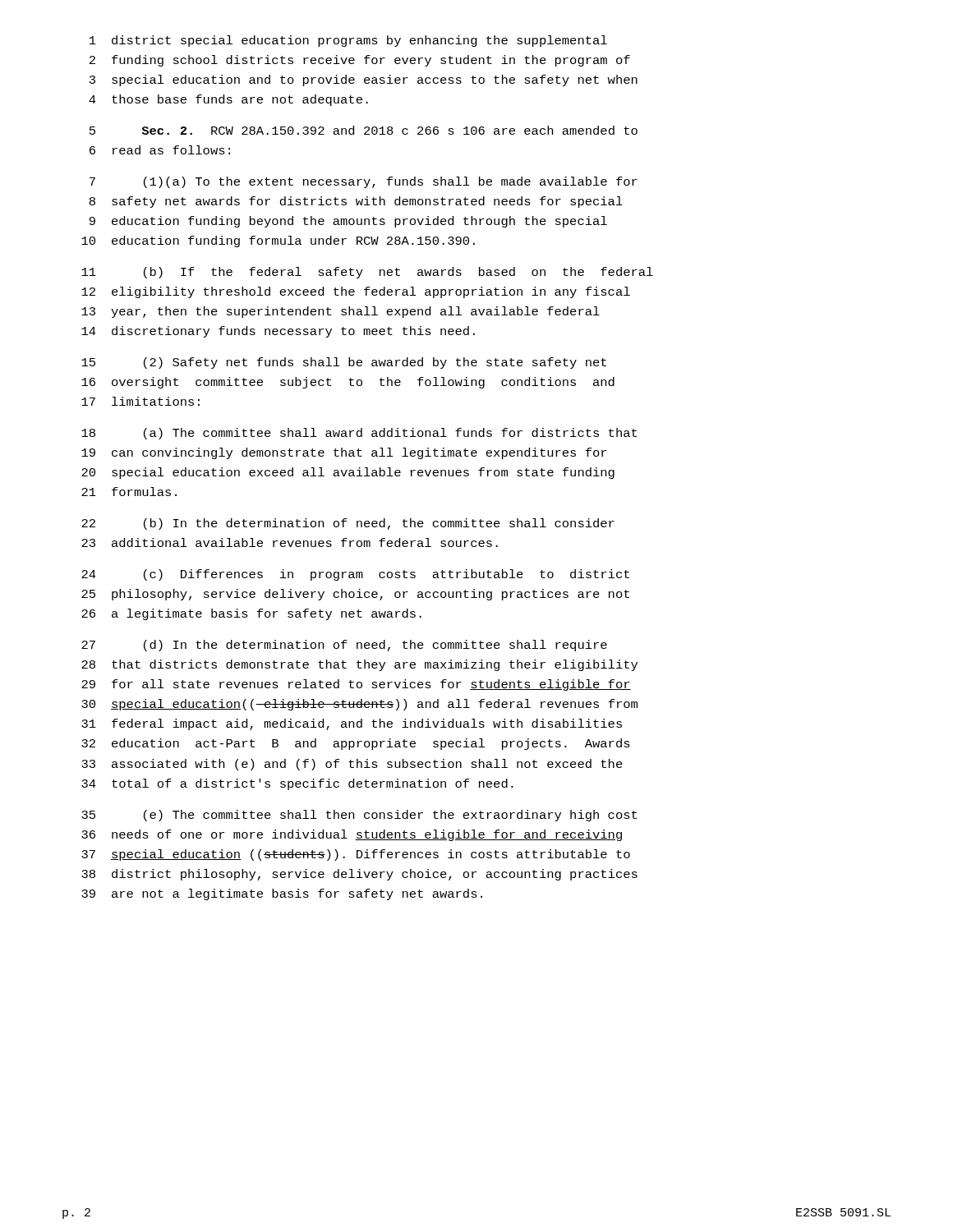The height and width of the screenshot is (1232, 953).
Task: Click on the list item that reads "35 (e) The committee"
Action: (476, 815)
